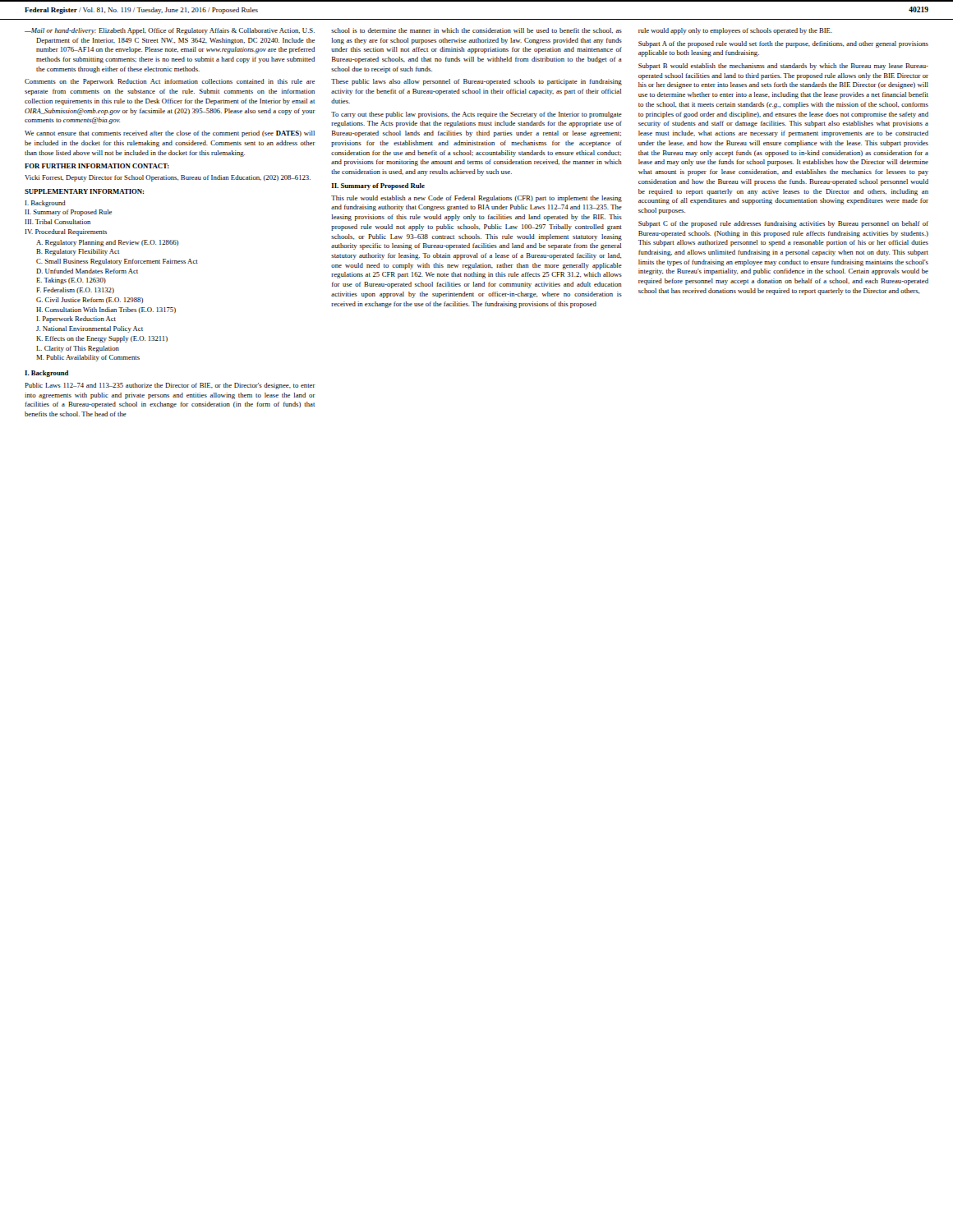Select the block starting "Public Laws 112–74 and 113–235"

pos(170,400)
